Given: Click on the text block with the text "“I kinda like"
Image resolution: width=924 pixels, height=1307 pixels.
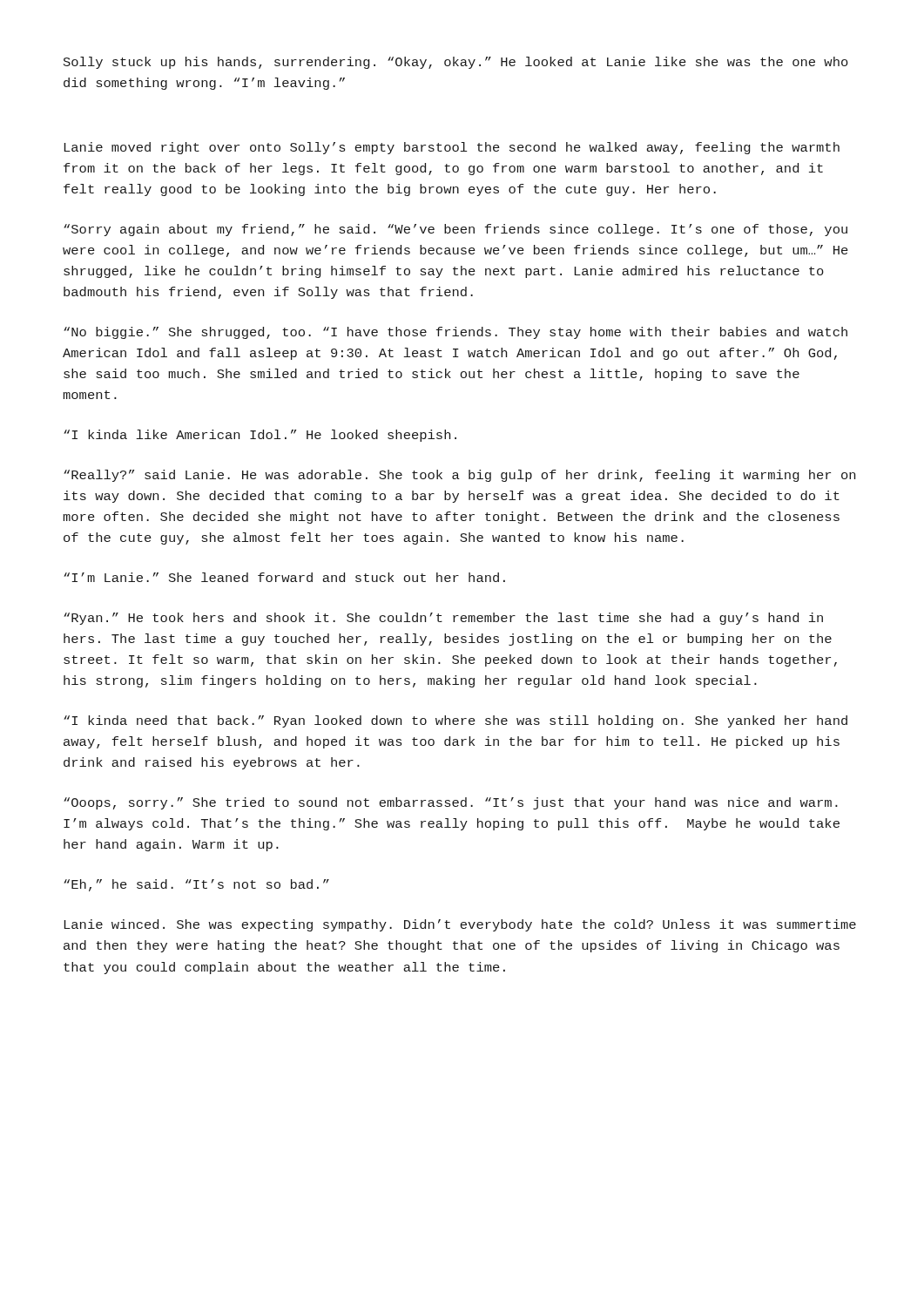Looking at the screenshot, I should pos(261,436).
